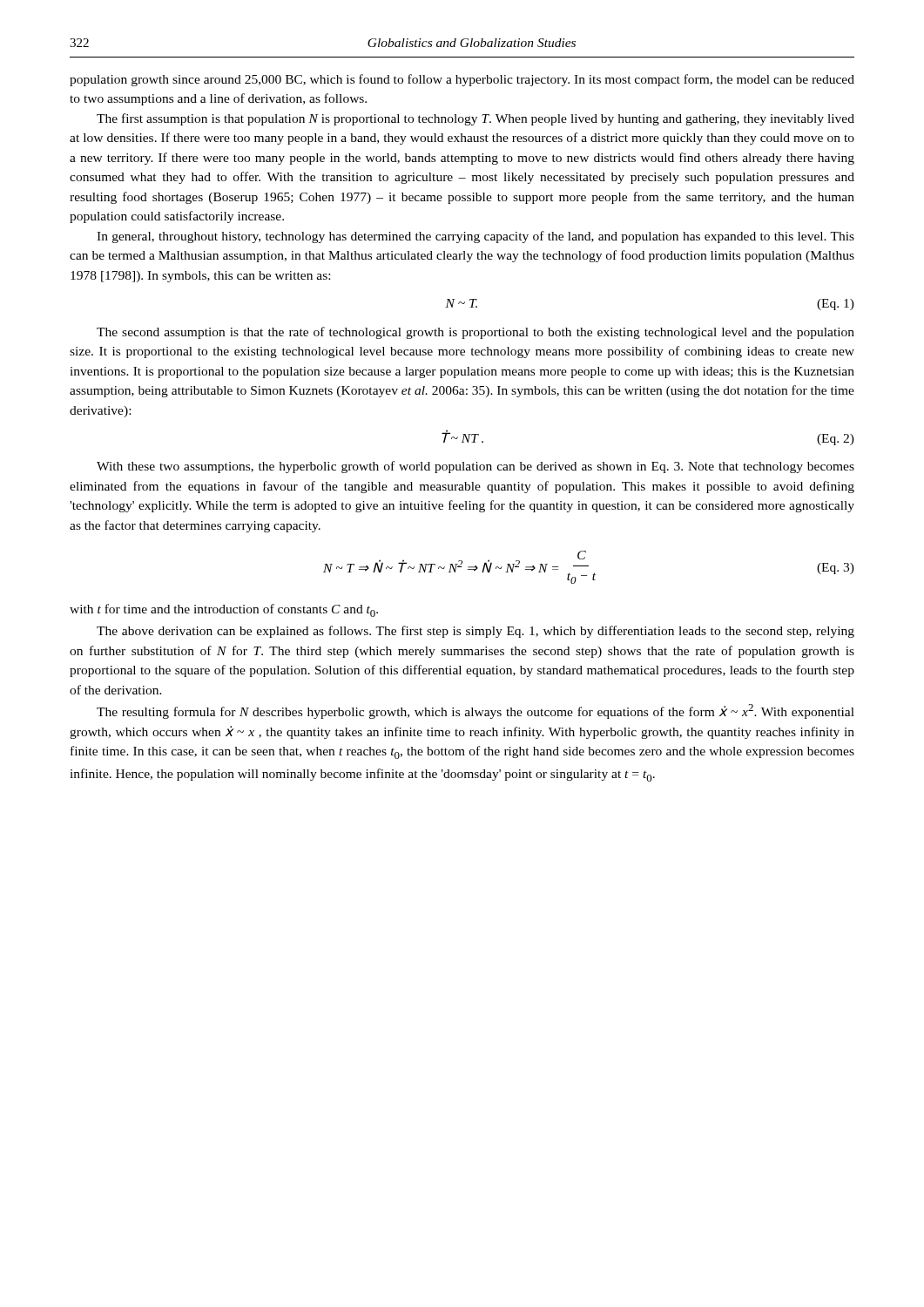The width and height of the screenshot is (924, 1307).
Task: Find the block on this page that starts "with t for time and"
Action: click(x=224, y=610)
